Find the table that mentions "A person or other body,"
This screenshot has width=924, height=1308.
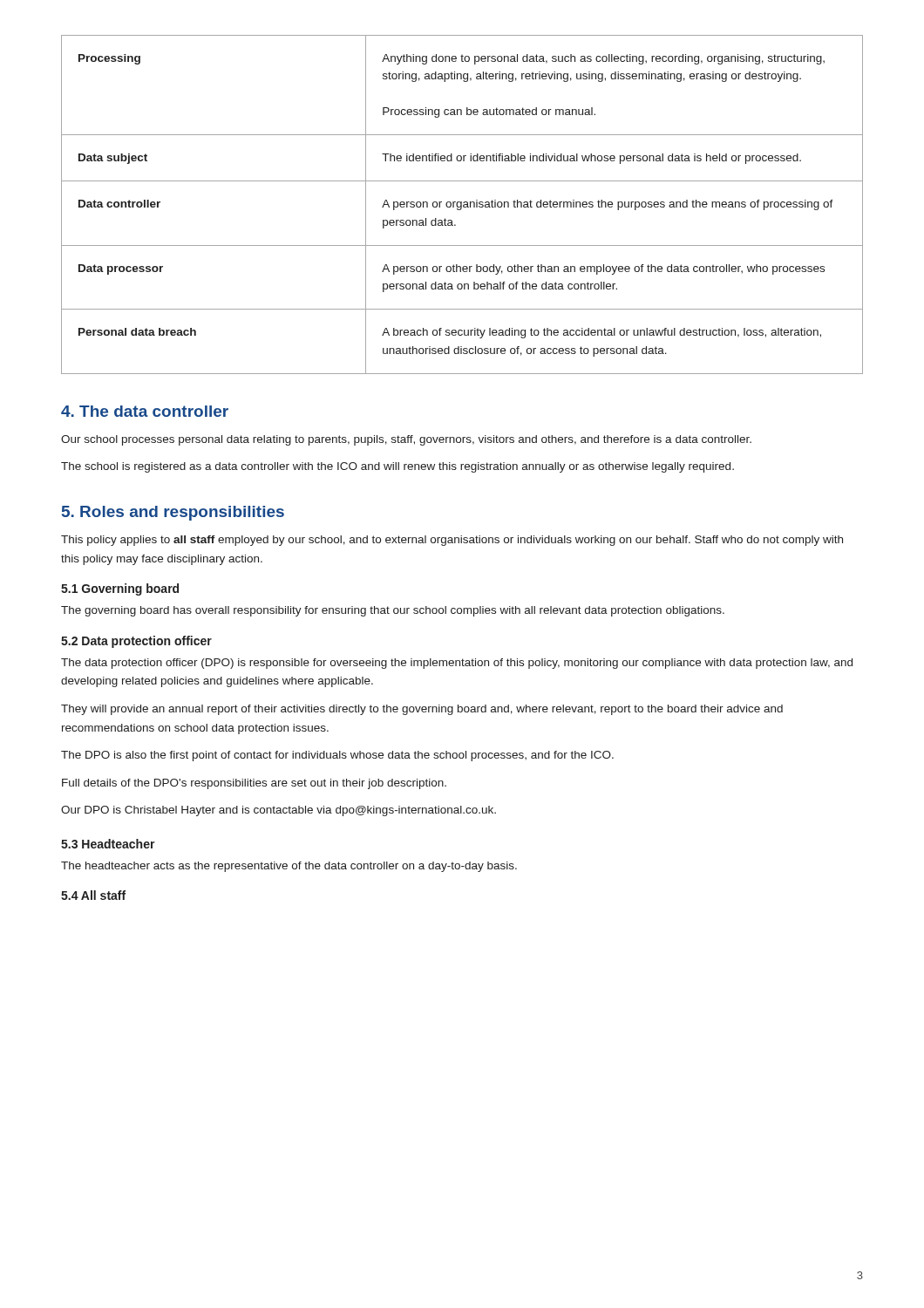[x=462, y=204]
